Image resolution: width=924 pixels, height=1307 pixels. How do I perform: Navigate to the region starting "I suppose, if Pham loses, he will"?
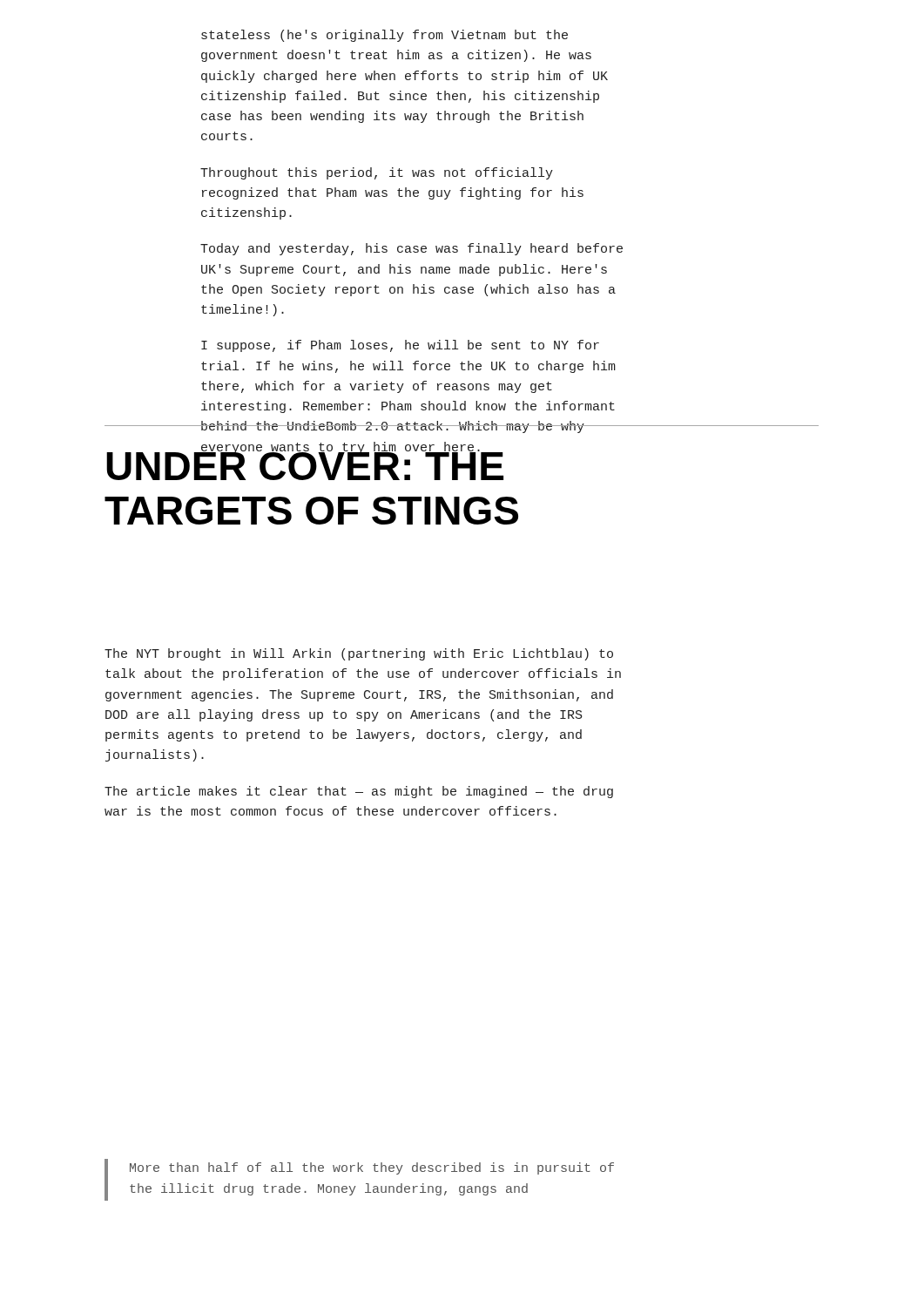coord(408,397)
